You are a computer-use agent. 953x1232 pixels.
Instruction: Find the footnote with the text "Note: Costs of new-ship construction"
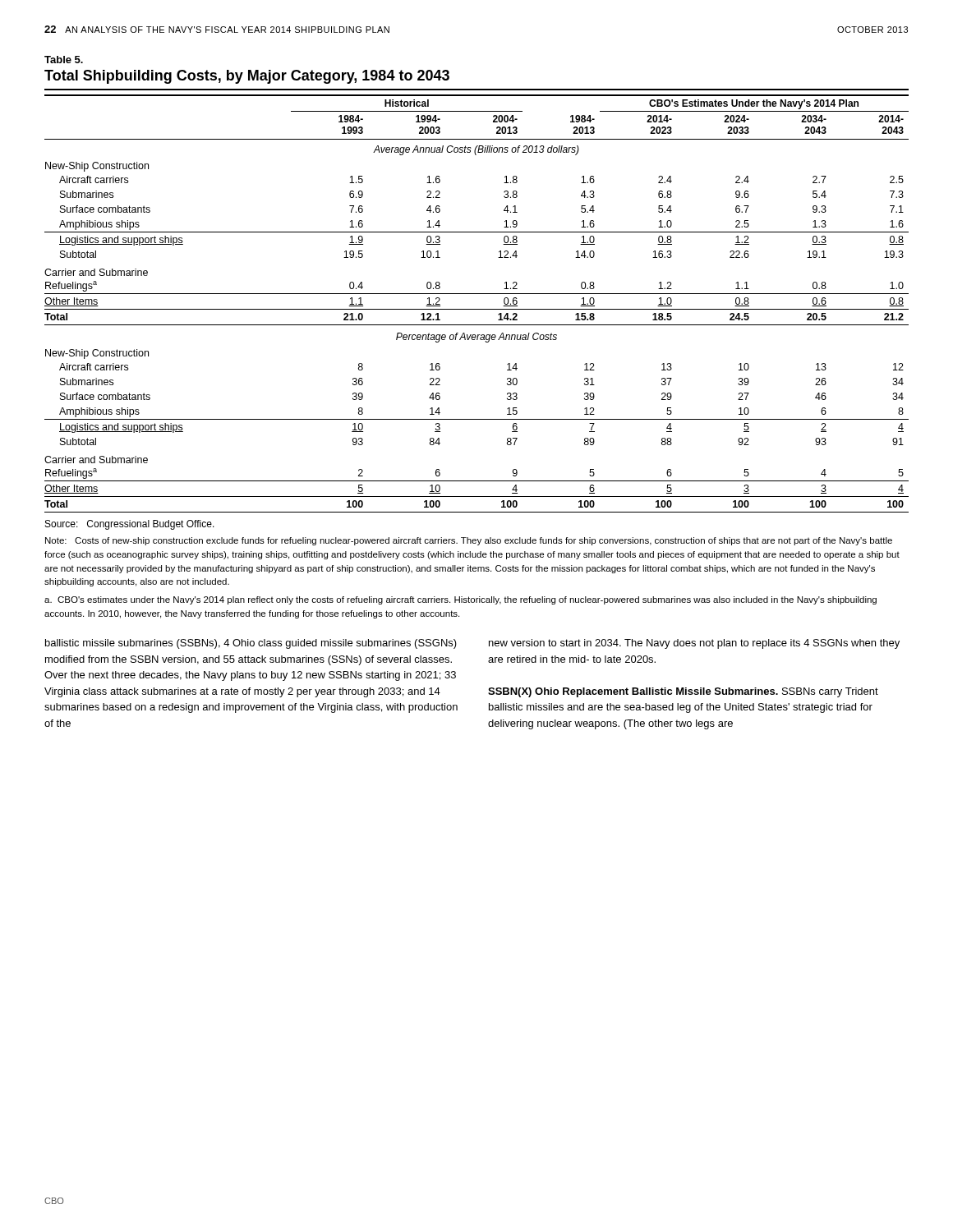click(472, 561)
